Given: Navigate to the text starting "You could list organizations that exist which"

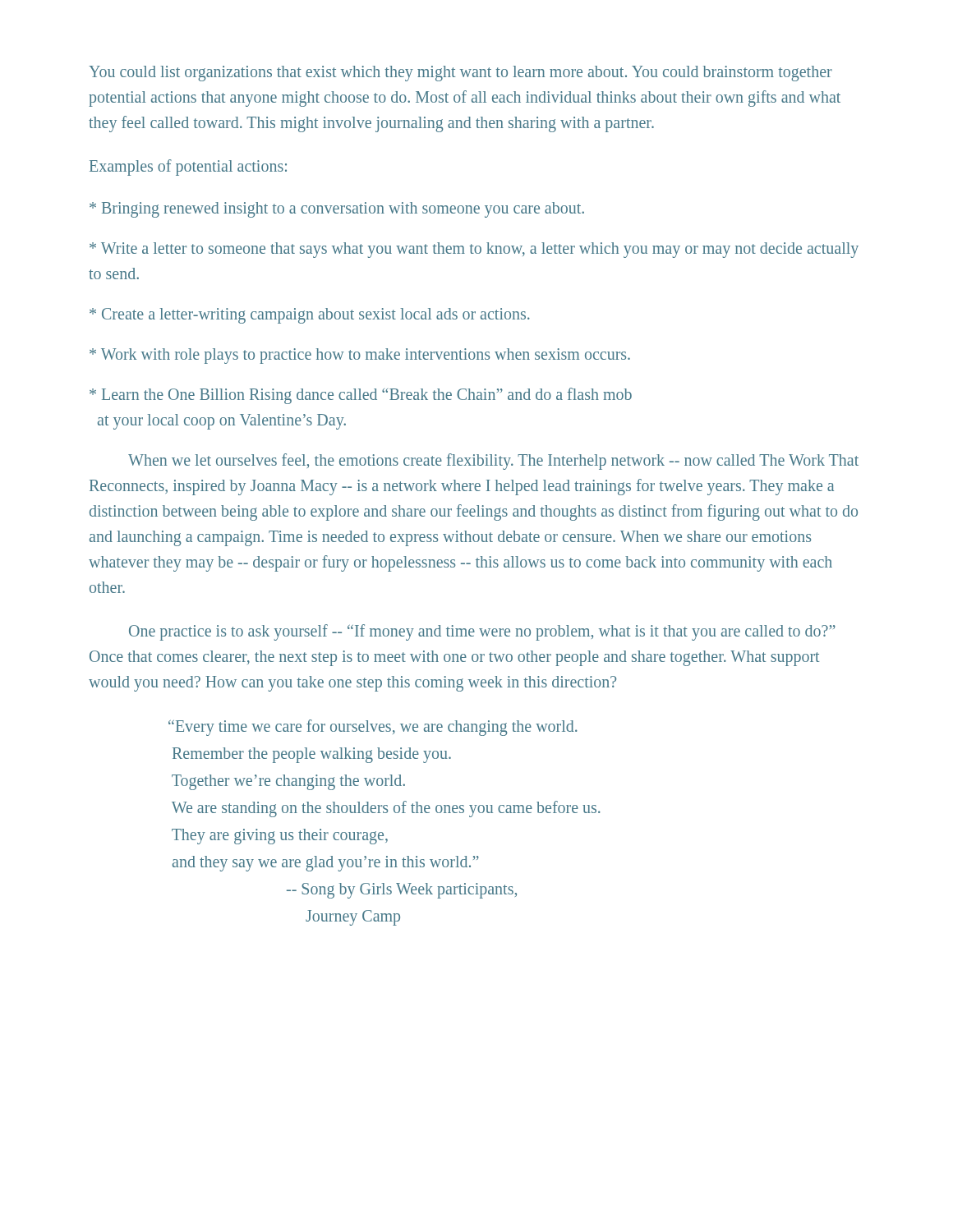Looking at the screenshot, I should coord(465,97).
